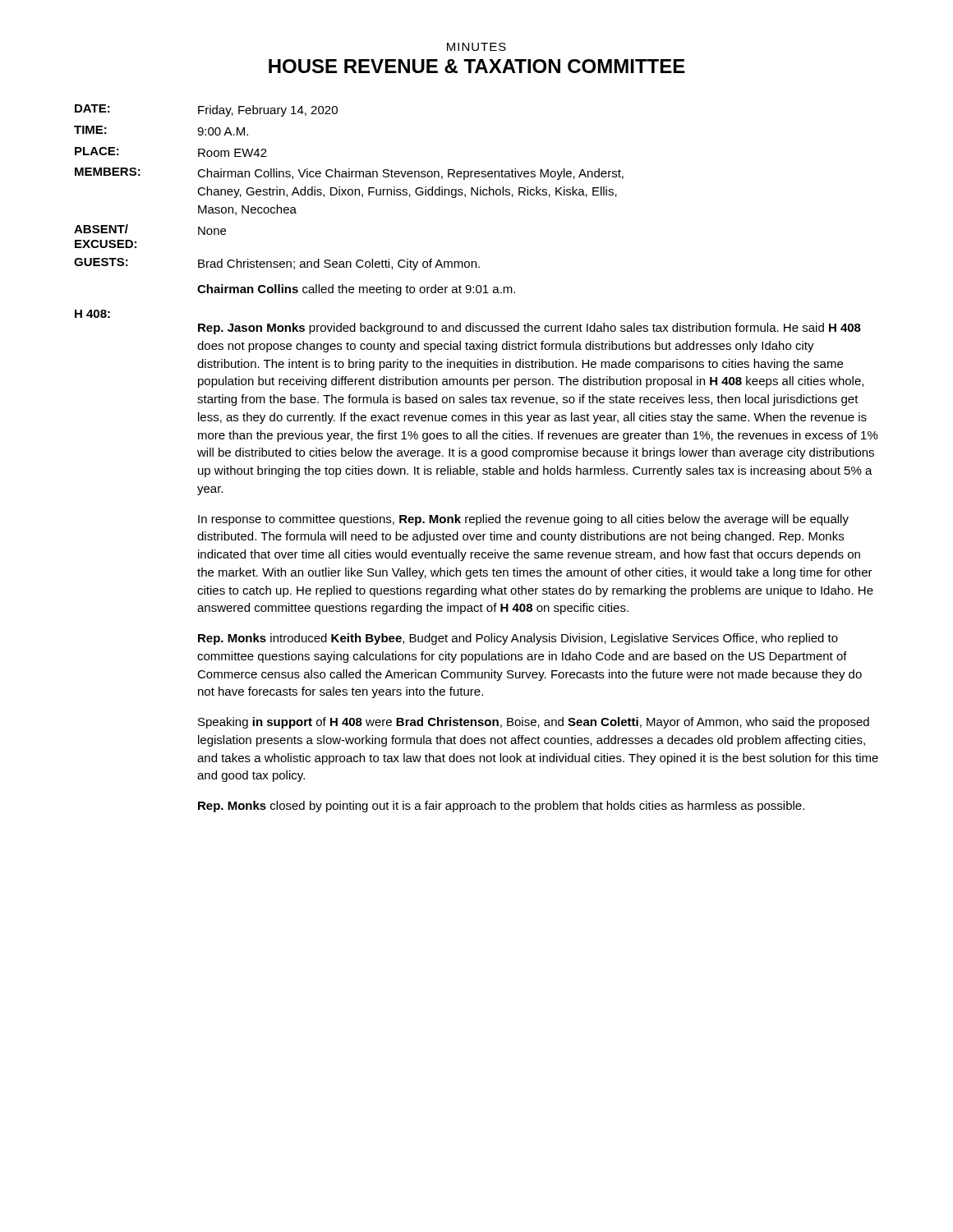Find the text starting "MEMBERS: Chairman Collins, Vice Chairman Stevenson,"
The image size is (953, 1232).
(x=476, y=191)
